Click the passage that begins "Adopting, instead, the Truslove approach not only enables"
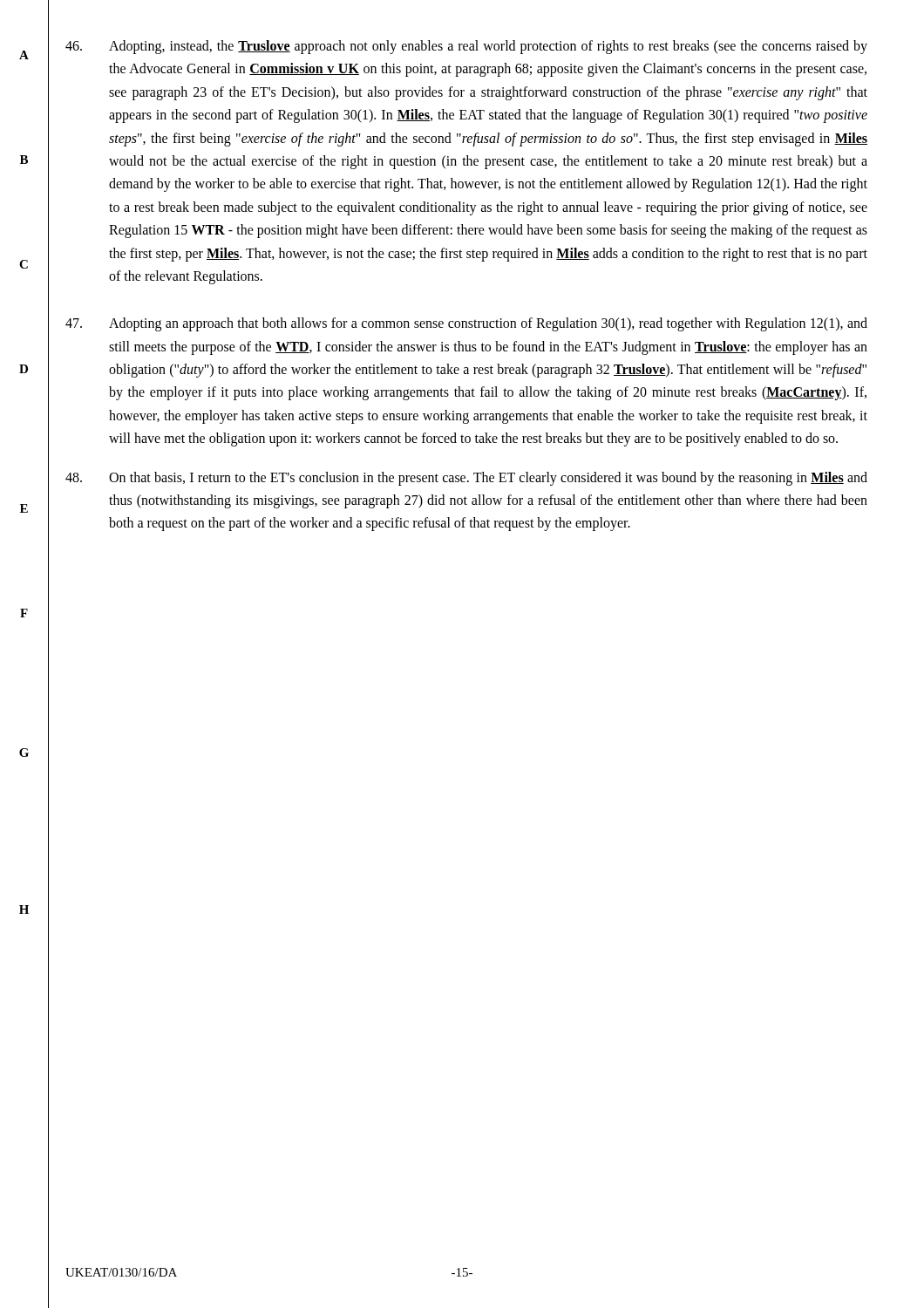Screen dimensions: 1308x924 (x=466, y=161)
